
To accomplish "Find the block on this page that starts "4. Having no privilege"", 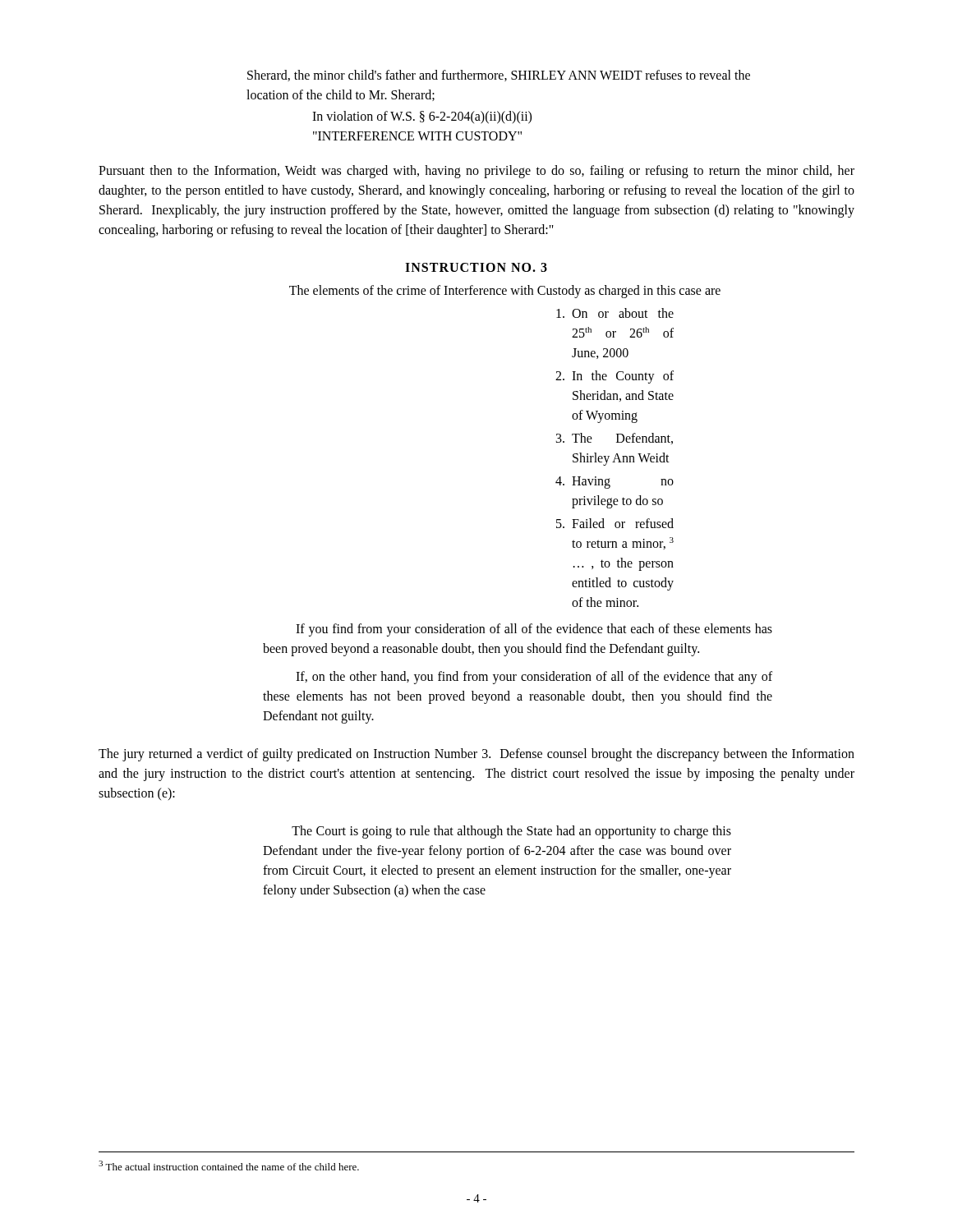I will click(x=608, y=491).
